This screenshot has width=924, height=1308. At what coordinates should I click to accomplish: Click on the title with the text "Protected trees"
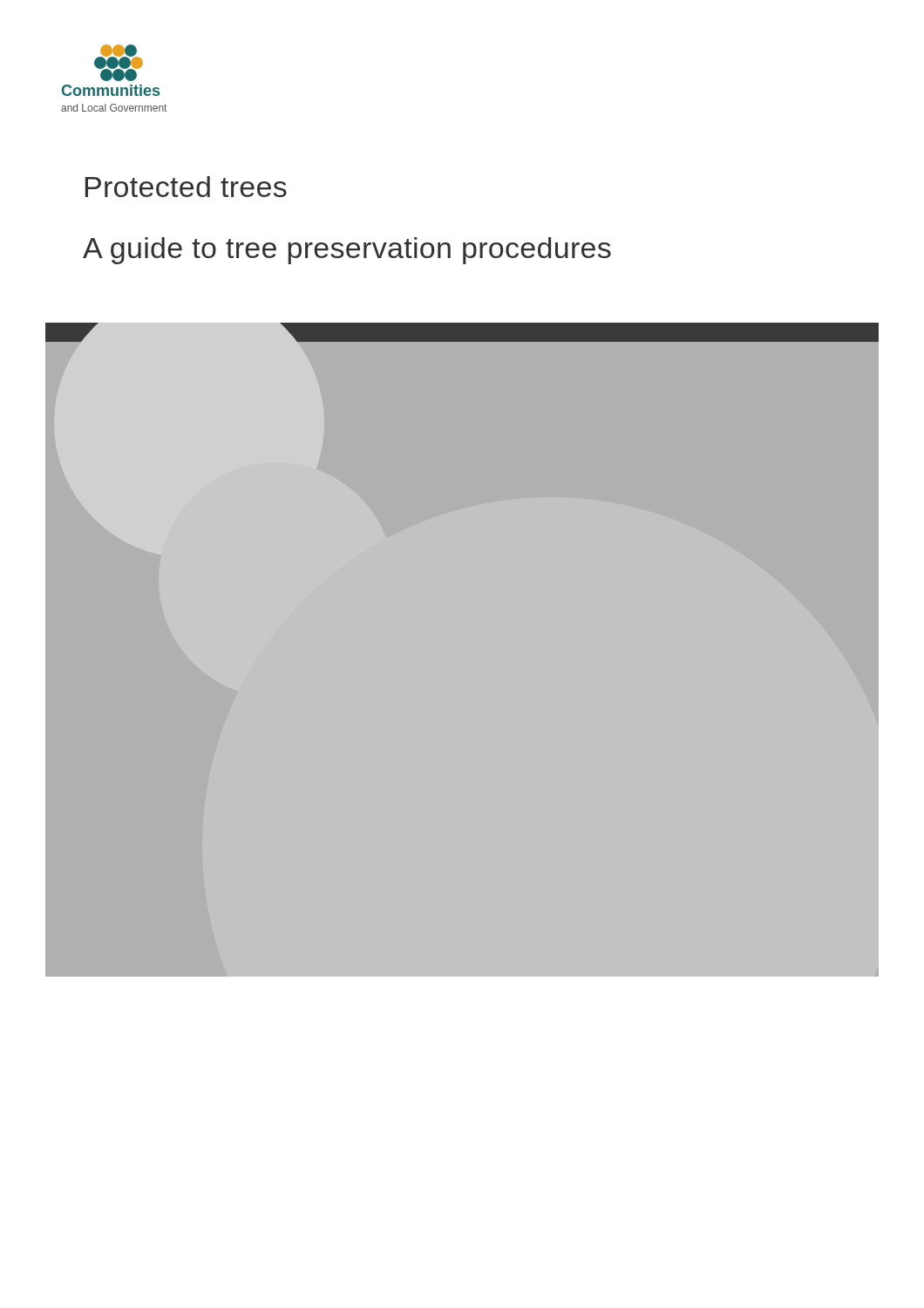coord(185,187)
